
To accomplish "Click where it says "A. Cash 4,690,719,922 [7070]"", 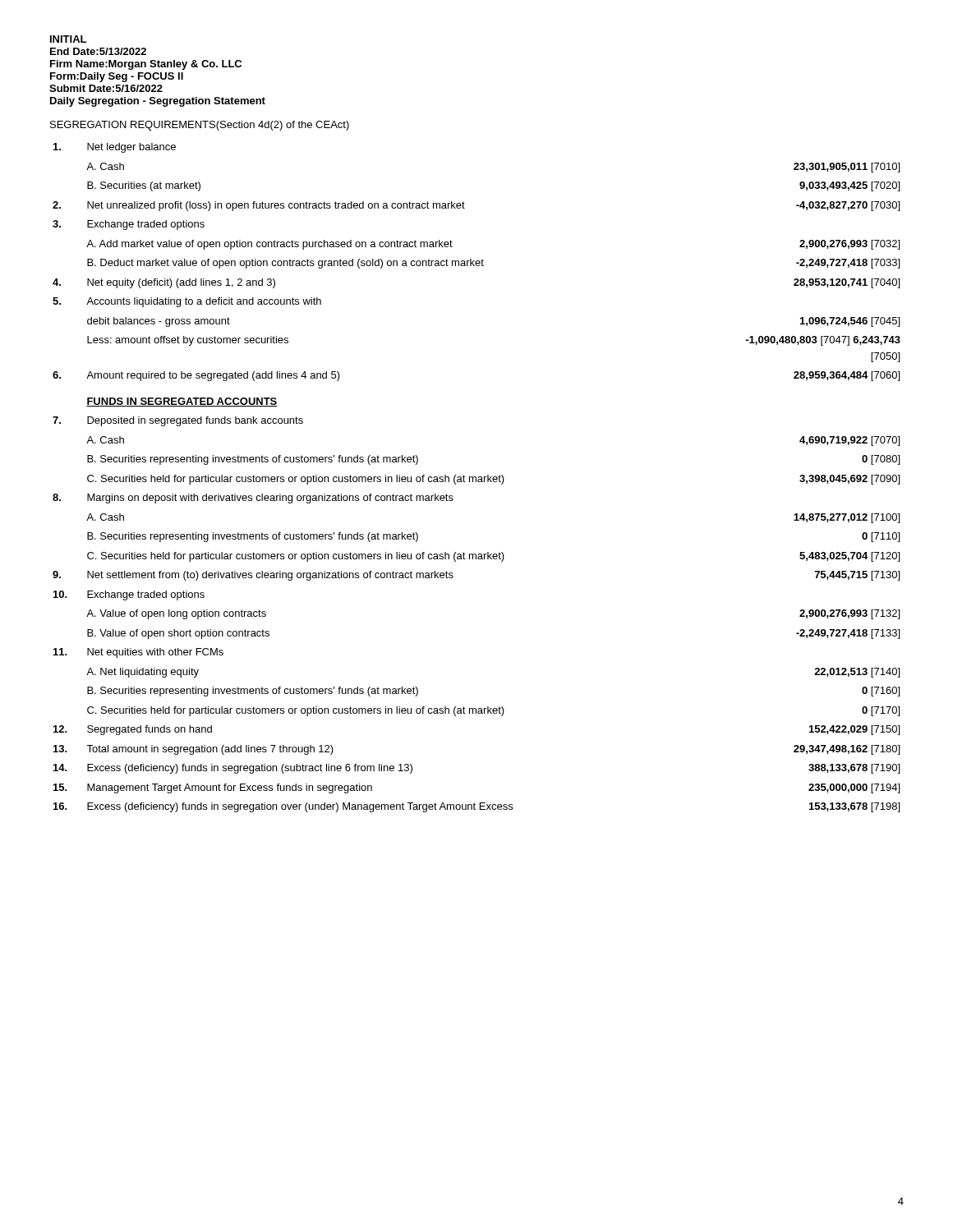I will point(102,442).
